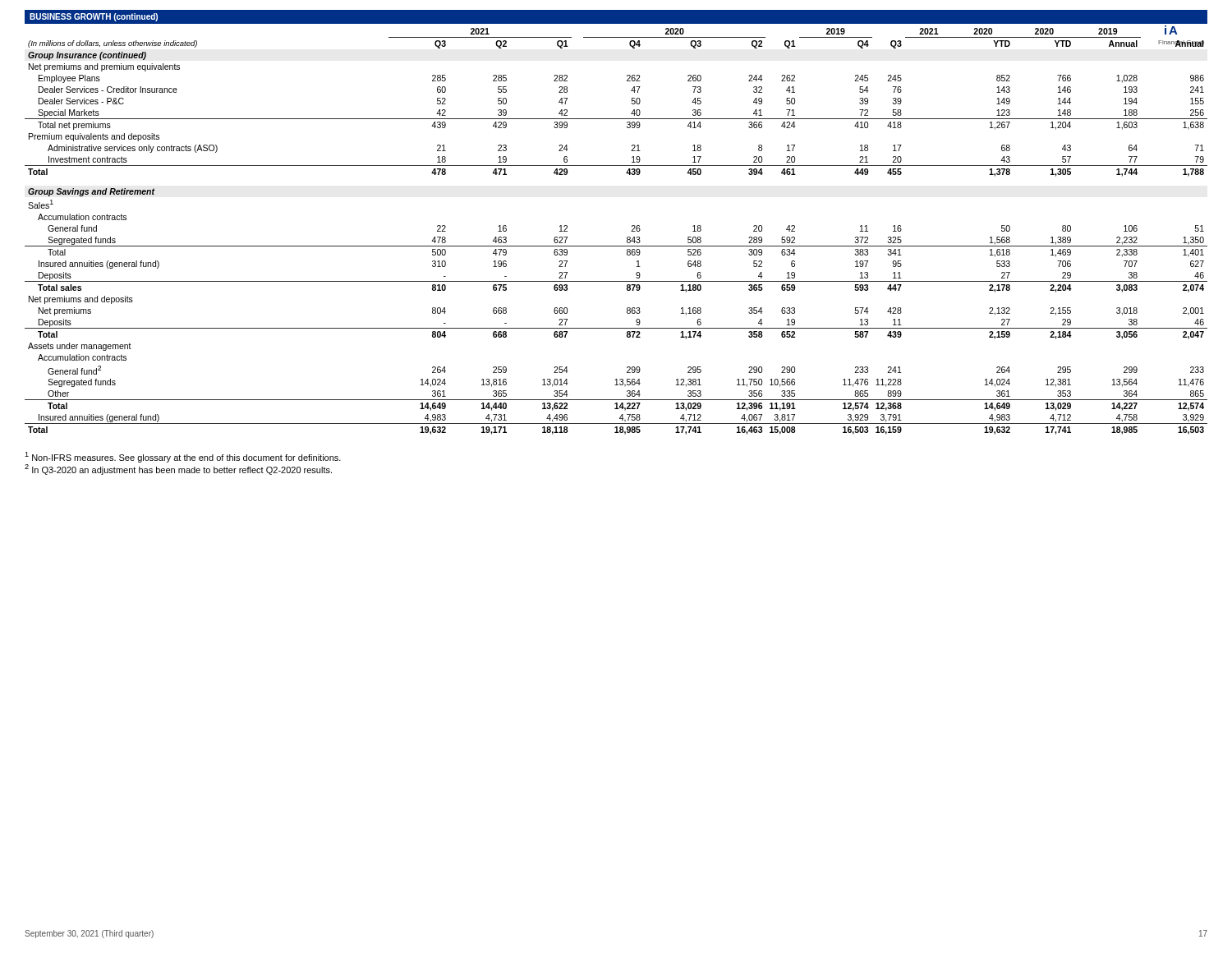
Task: Point to the block beginning "1 Non-IFRS measures. See"
Action: (183, 457)
